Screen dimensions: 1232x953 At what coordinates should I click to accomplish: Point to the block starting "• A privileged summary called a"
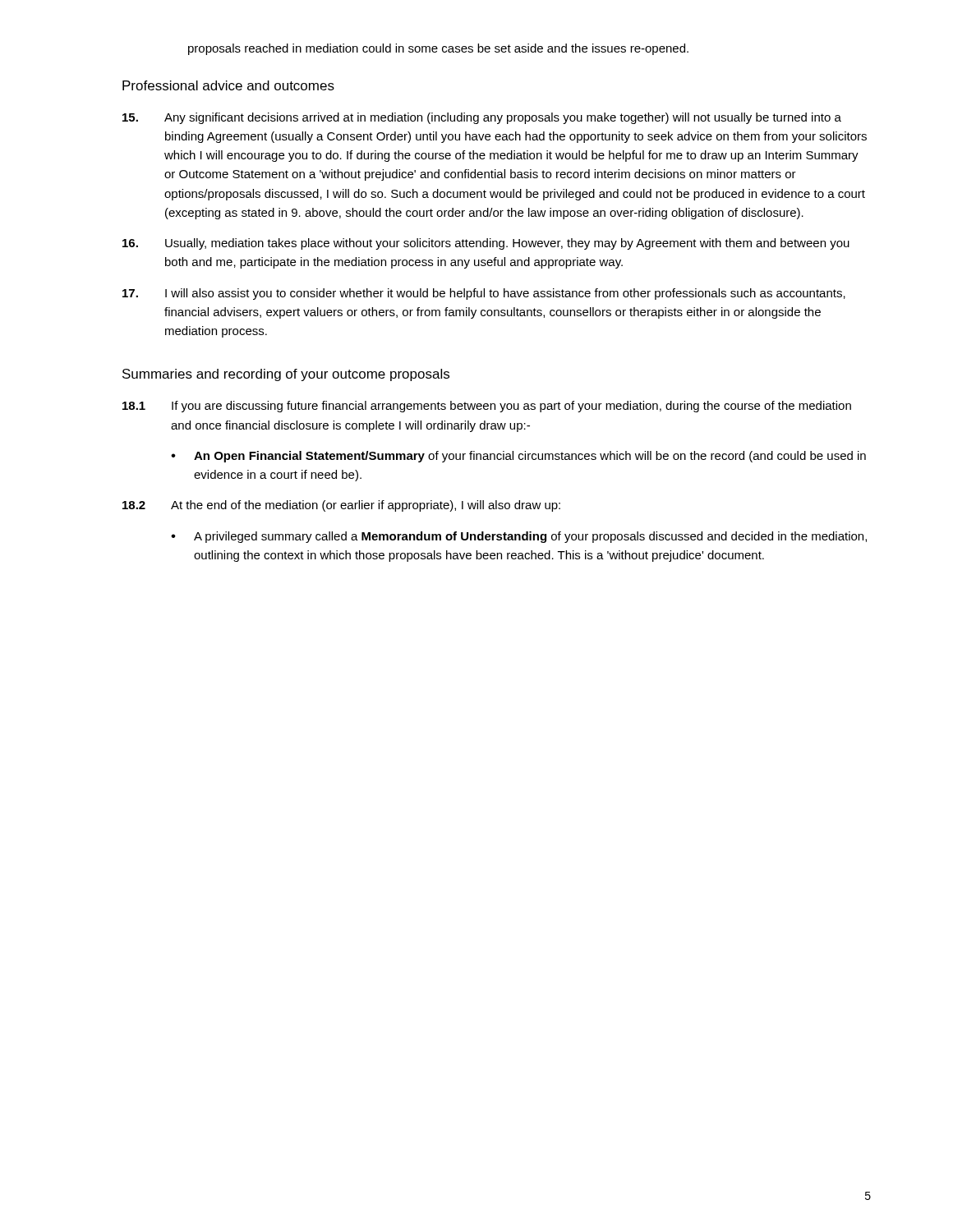(x=521, y=545)
